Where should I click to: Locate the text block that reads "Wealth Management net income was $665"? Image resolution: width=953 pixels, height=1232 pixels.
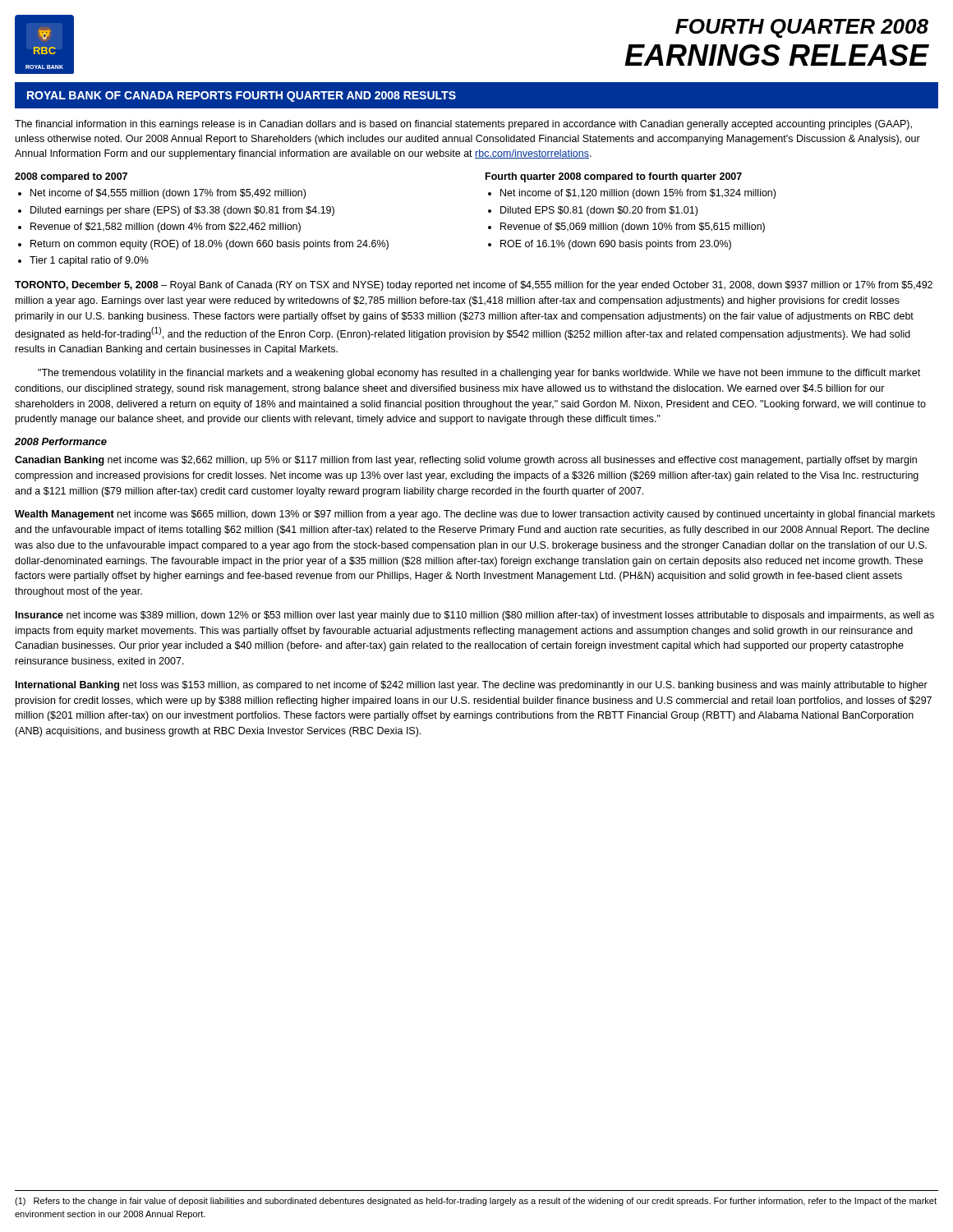pos(475,553)
